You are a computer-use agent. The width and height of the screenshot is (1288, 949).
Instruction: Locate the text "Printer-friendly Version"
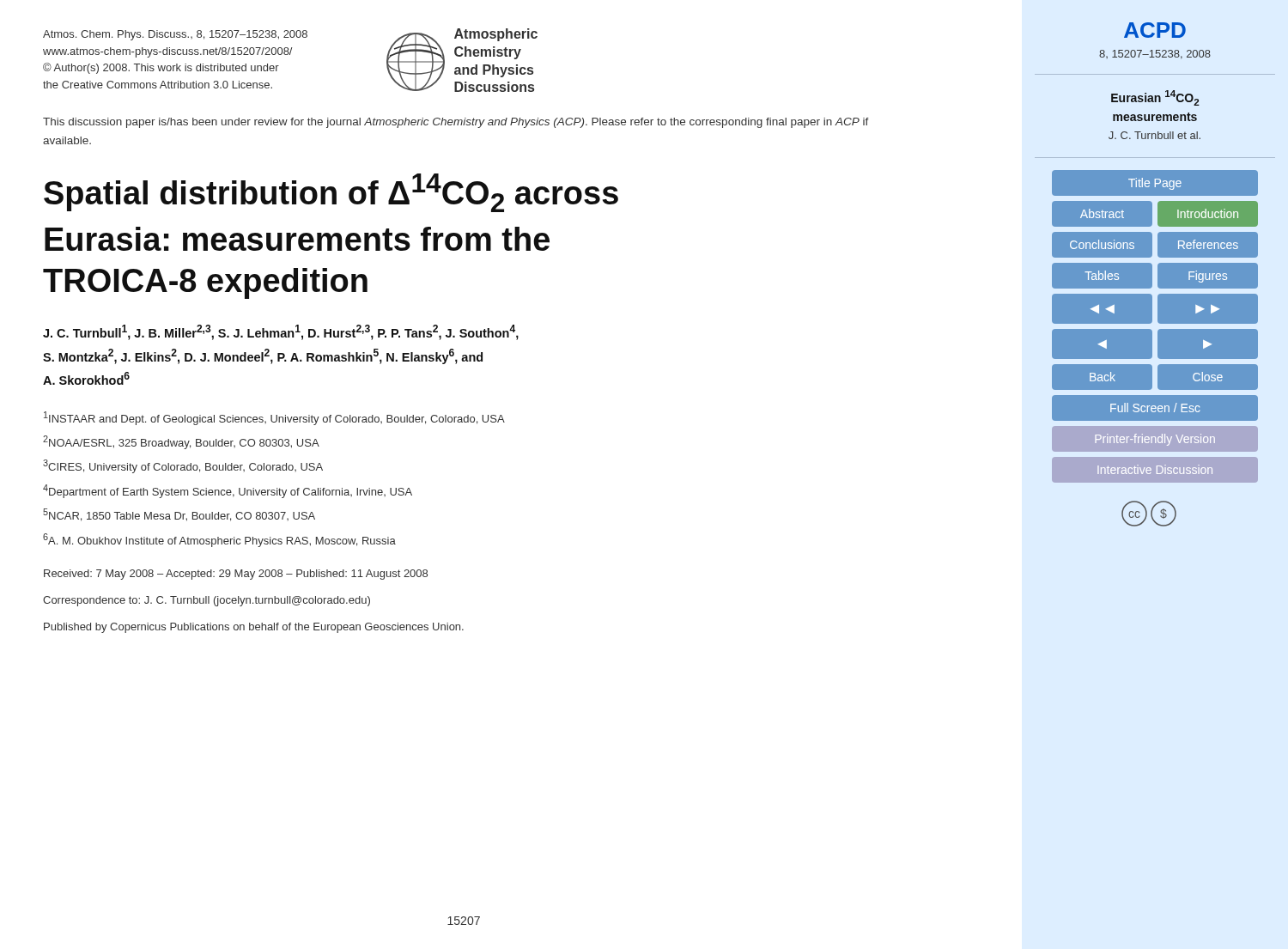[1155, 439]
